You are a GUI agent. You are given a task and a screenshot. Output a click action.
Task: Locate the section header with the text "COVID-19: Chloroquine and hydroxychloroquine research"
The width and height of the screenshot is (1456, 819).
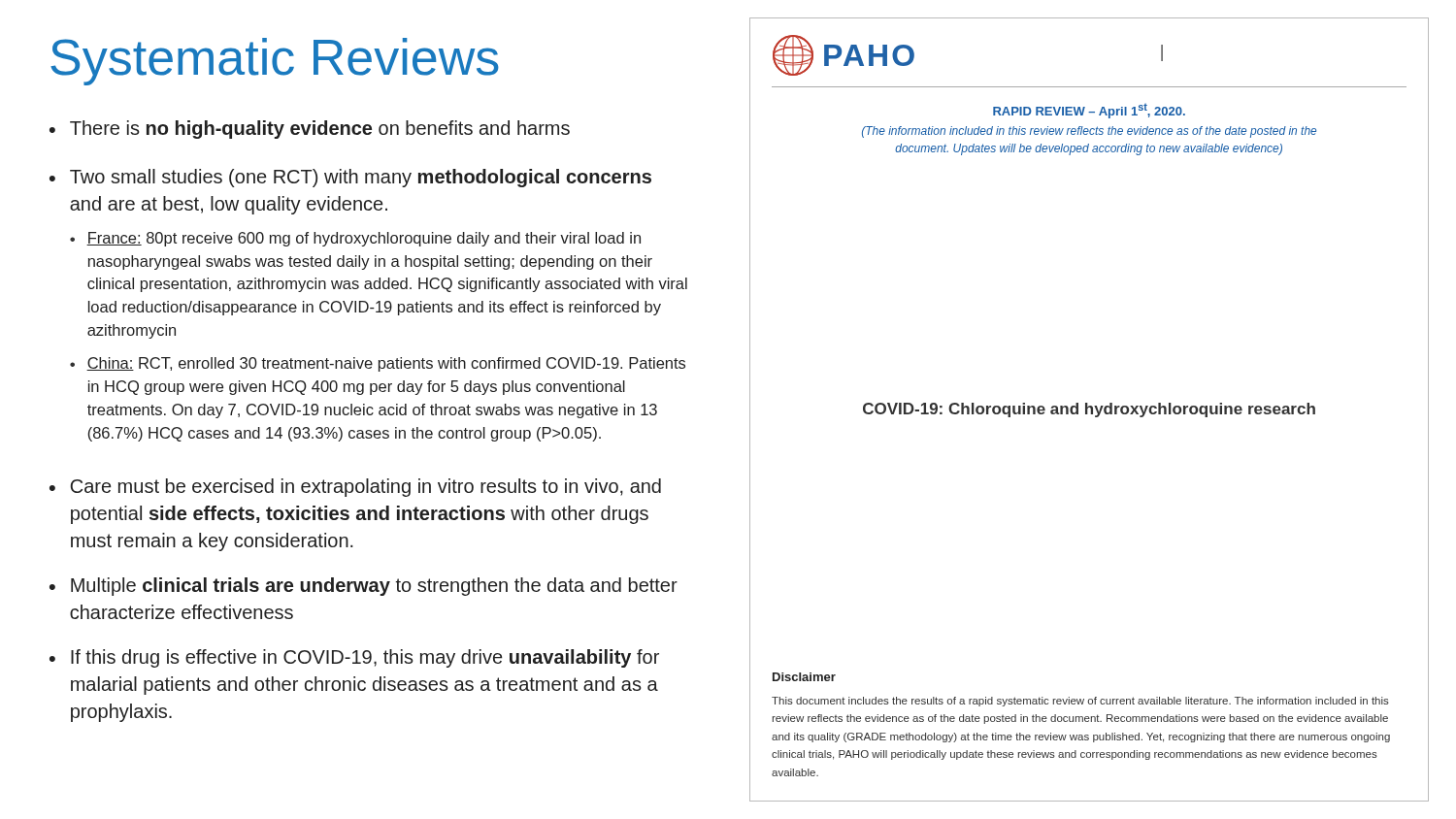click(x=1089, y=409)
